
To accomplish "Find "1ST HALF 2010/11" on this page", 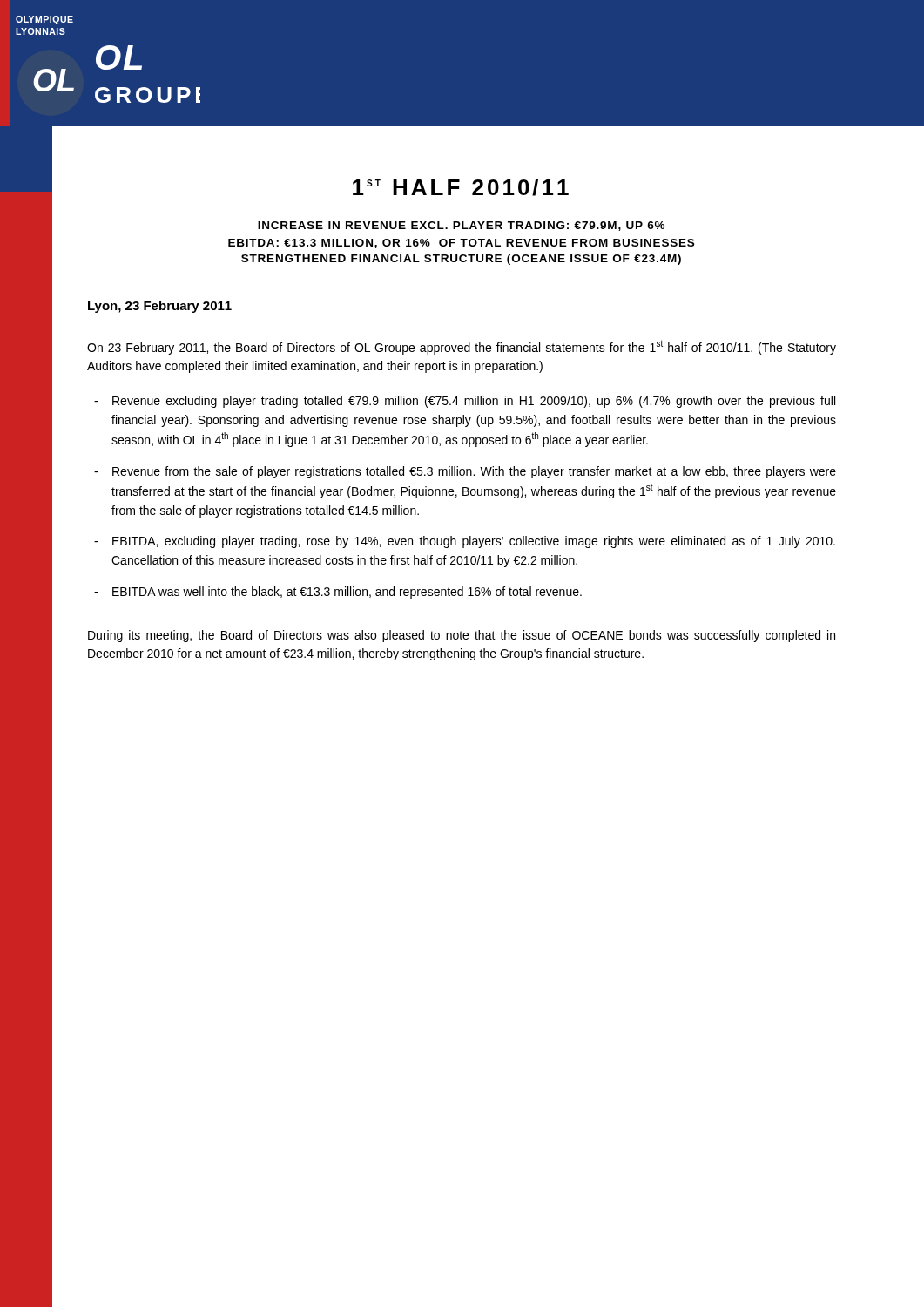I will pyautogui.click(x=462, y=187).
